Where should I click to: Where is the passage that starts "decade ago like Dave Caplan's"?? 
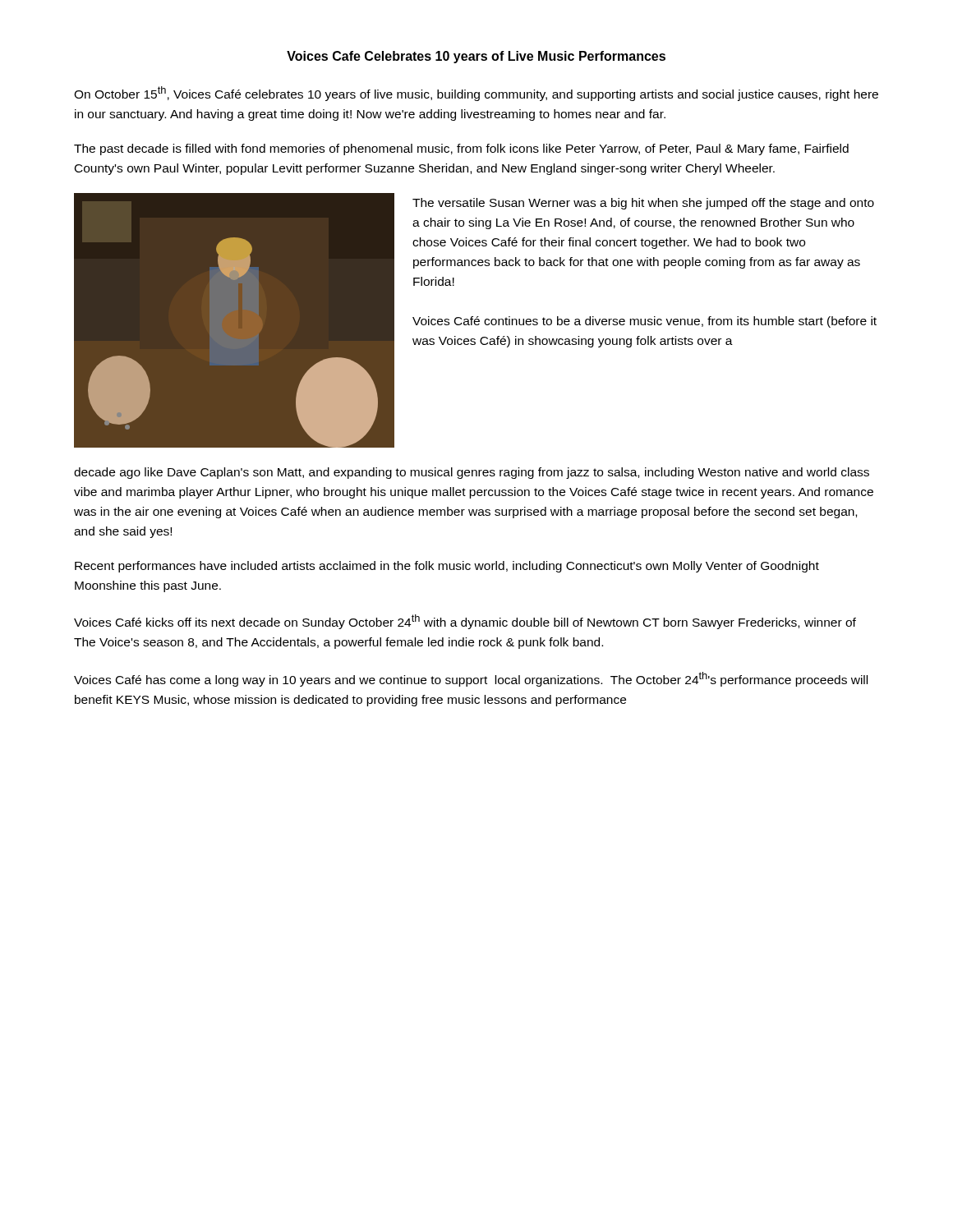point(474,502)
